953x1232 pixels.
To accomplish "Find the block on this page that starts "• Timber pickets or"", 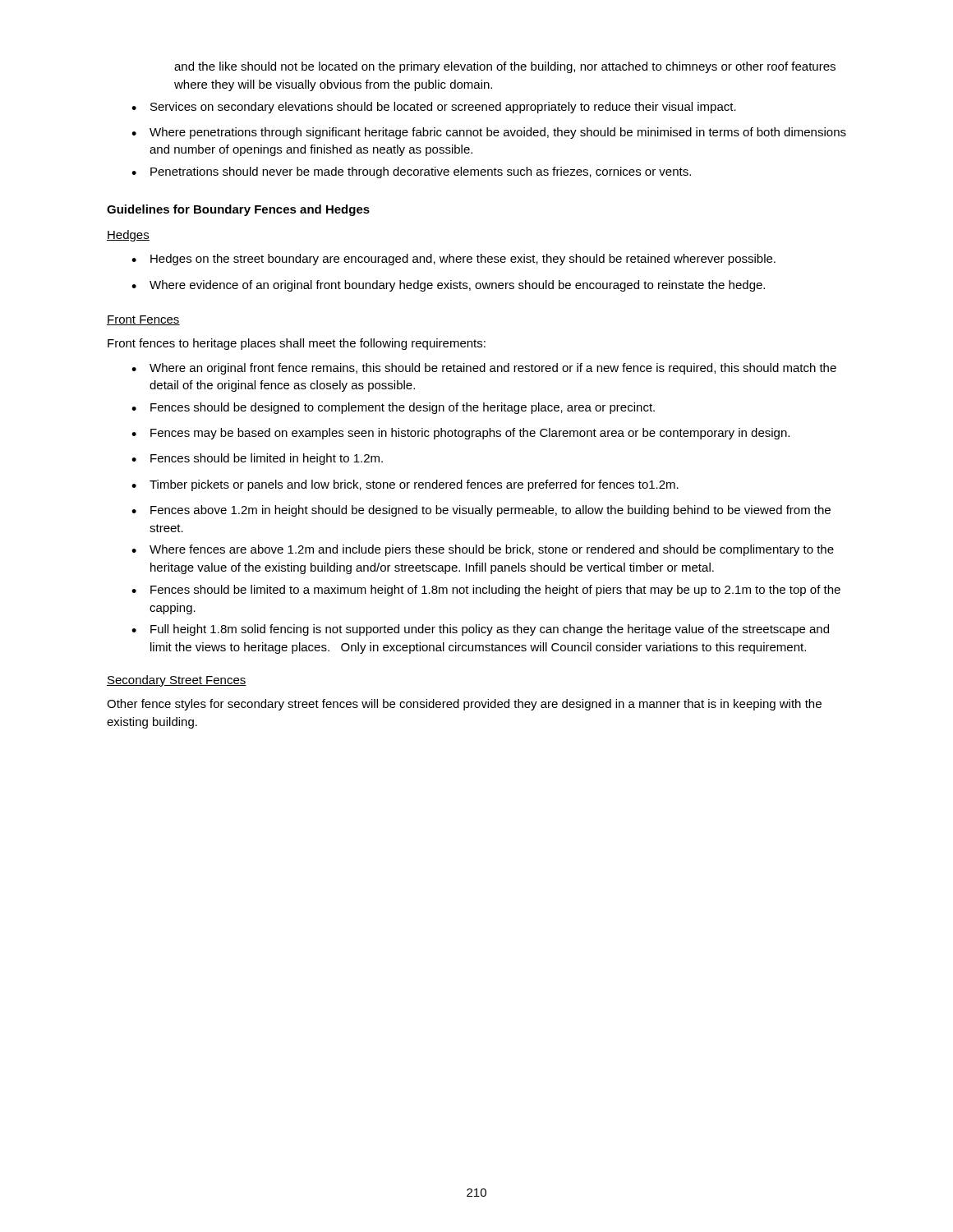I will click(489, 486).
